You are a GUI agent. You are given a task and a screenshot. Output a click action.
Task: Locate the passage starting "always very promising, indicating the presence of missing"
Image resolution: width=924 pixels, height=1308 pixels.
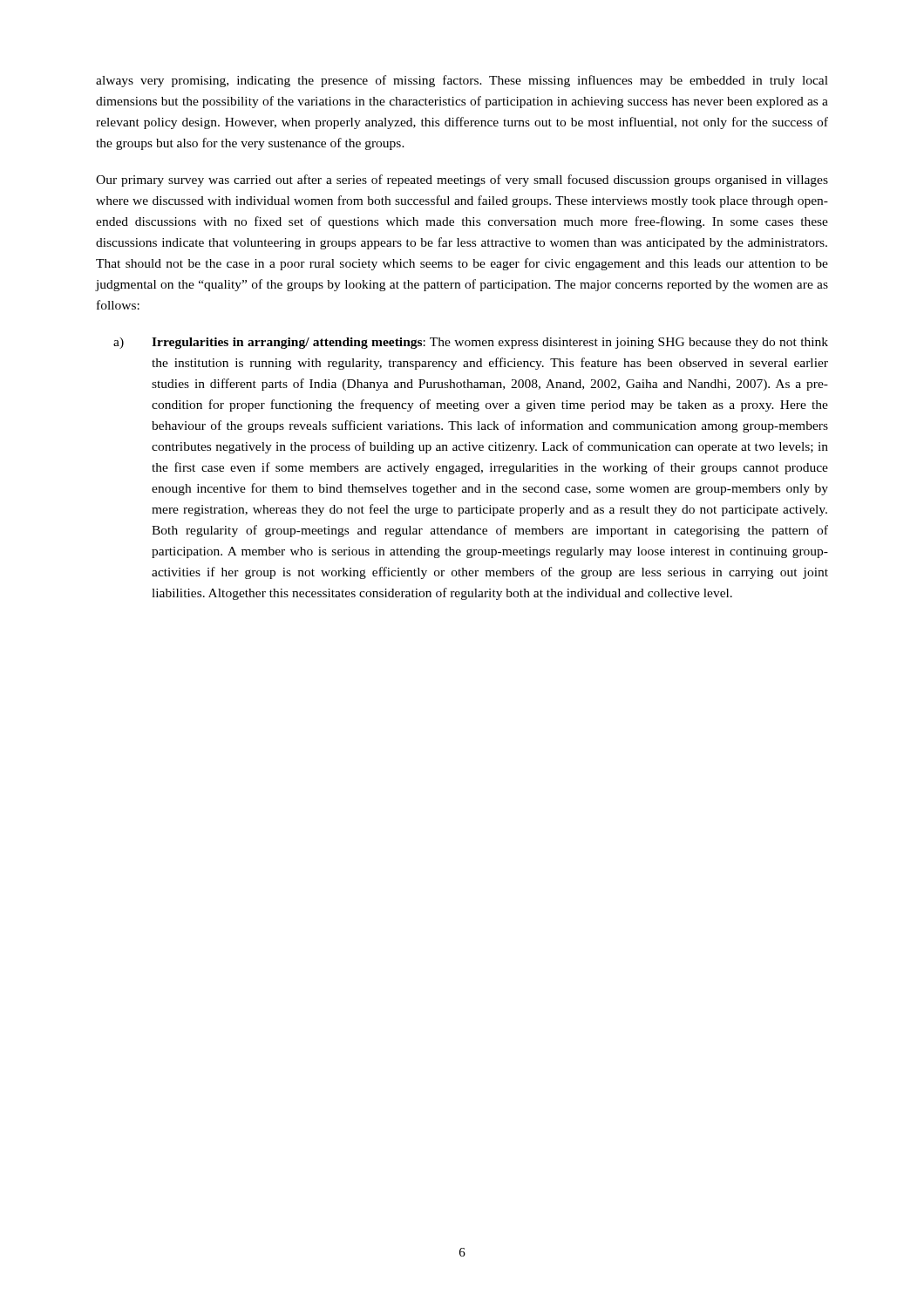[462, 111]
